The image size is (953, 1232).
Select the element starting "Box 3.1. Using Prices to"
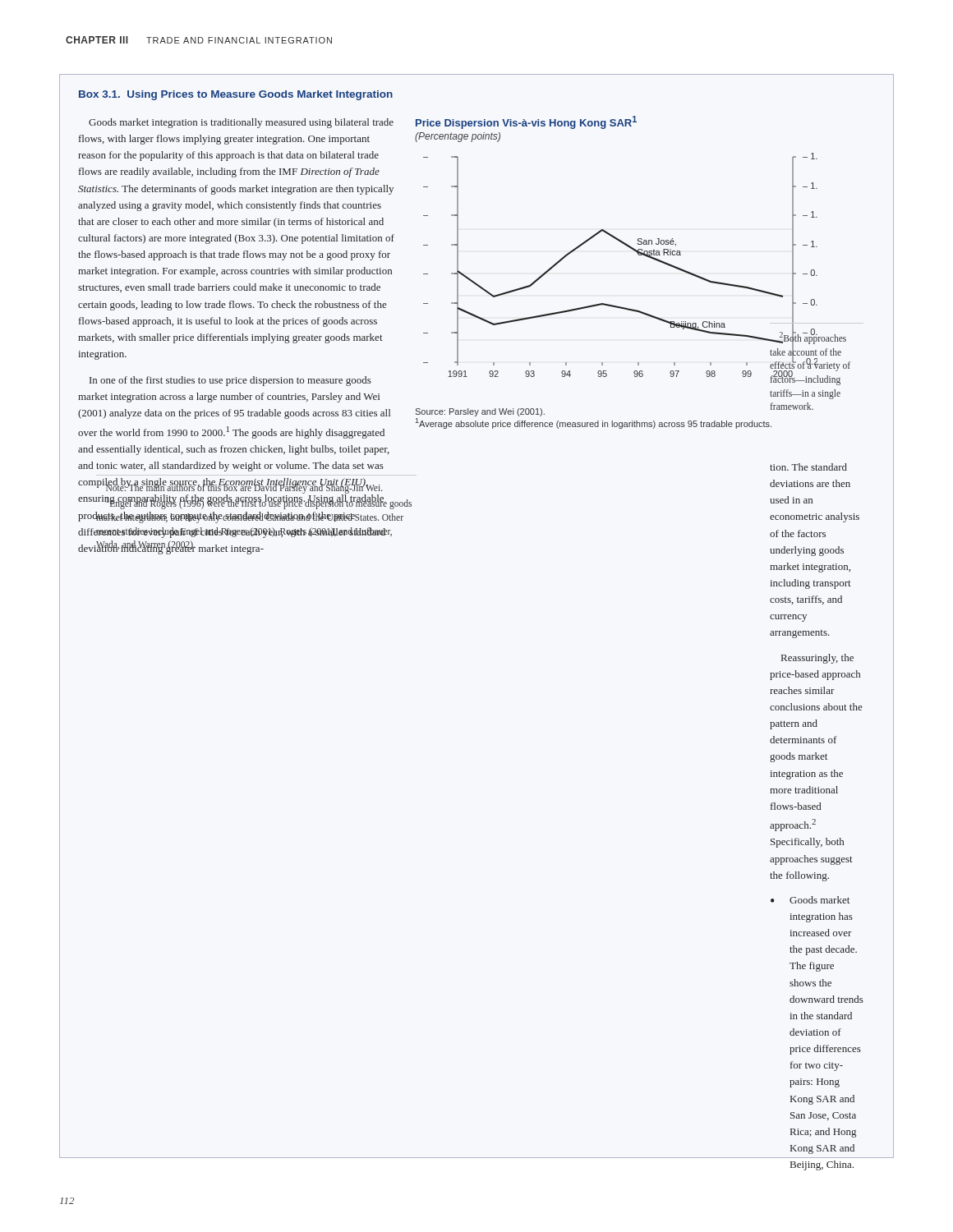pyautogui.click(x=236, y=94)
